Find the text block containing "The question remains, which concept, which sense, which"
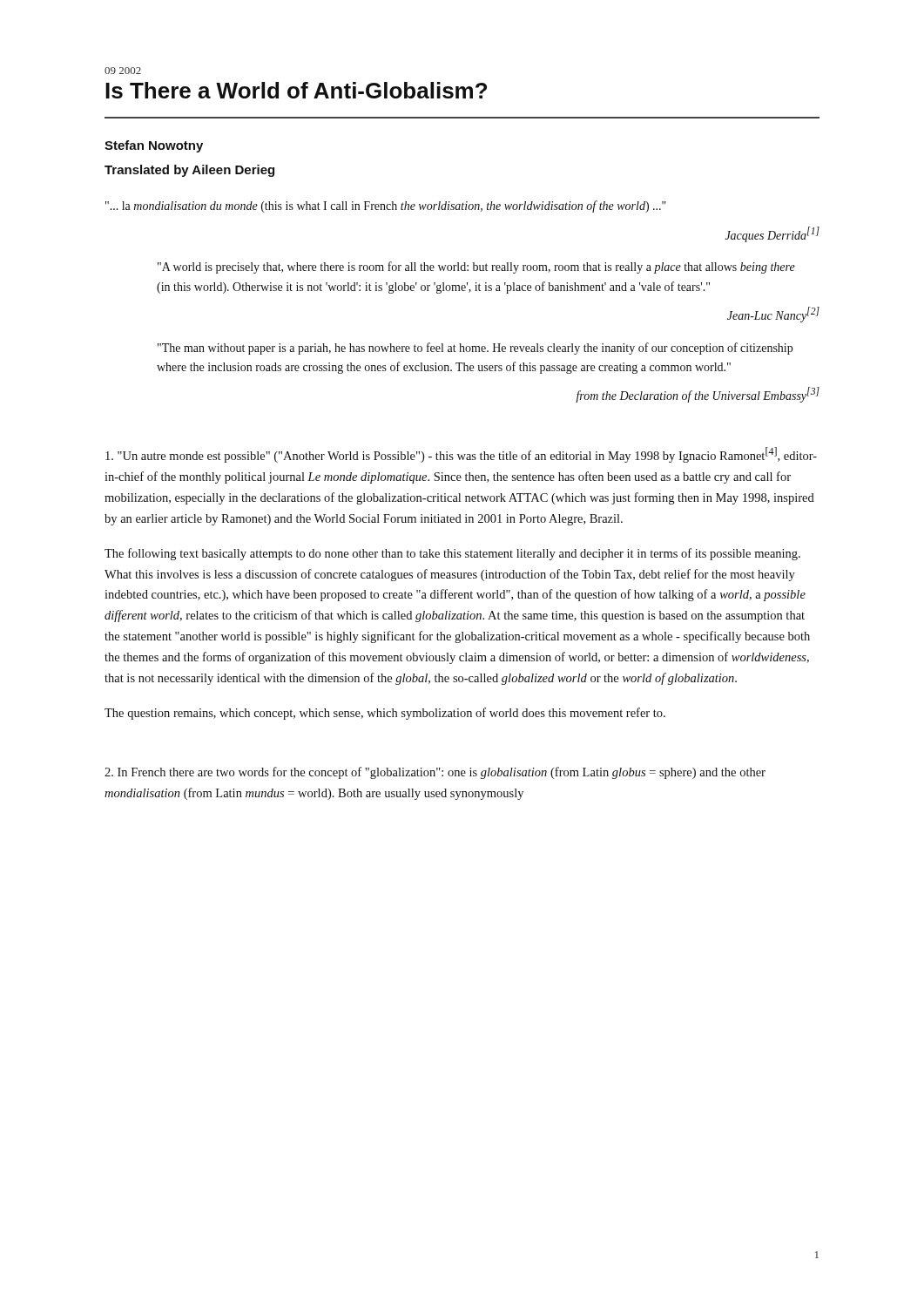The width and height of the screenshot is (924, 1307). coord(385,713)
